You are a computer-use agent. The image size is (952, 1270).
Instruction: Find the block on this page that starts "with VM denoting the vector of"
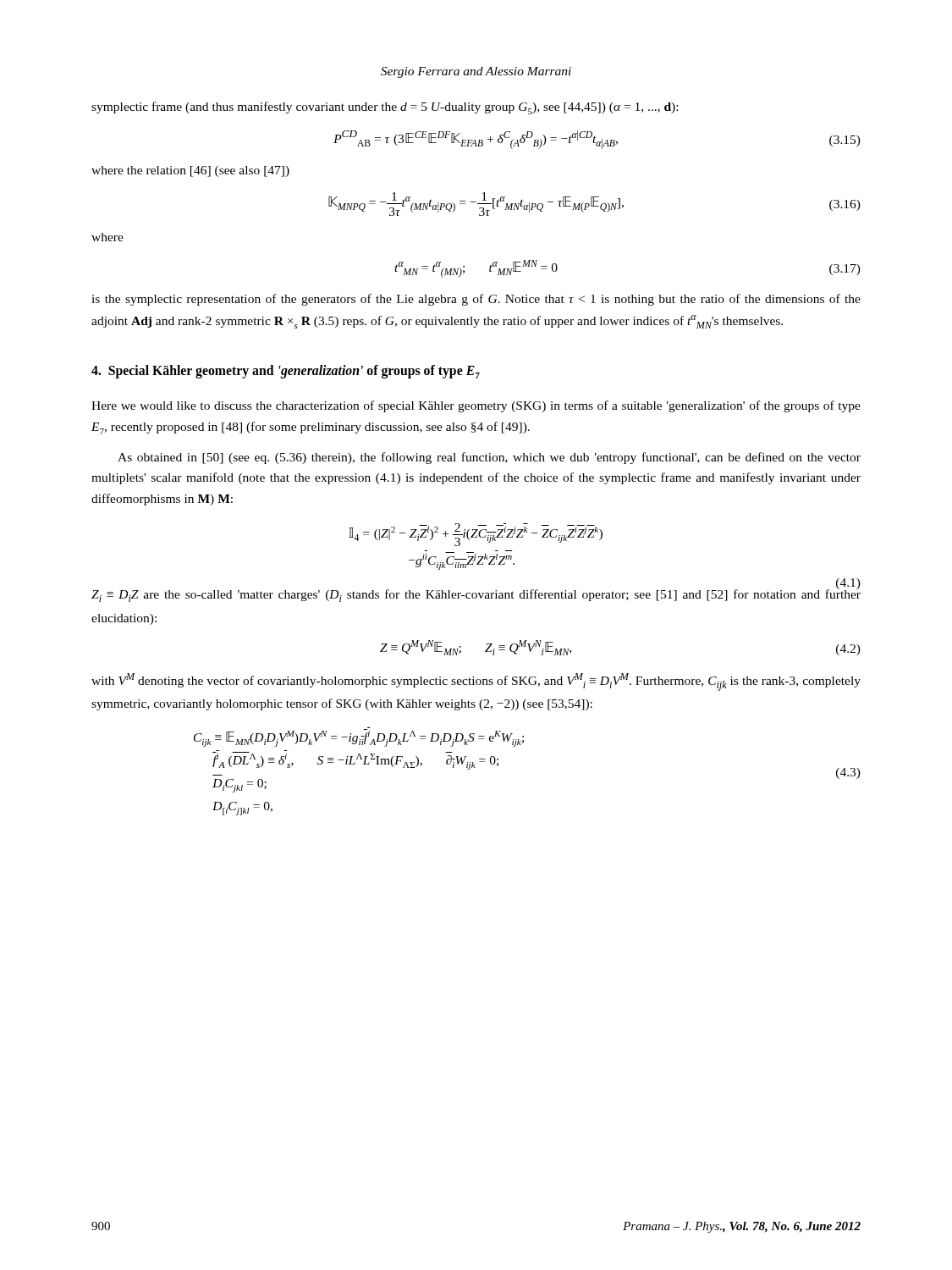476,691
